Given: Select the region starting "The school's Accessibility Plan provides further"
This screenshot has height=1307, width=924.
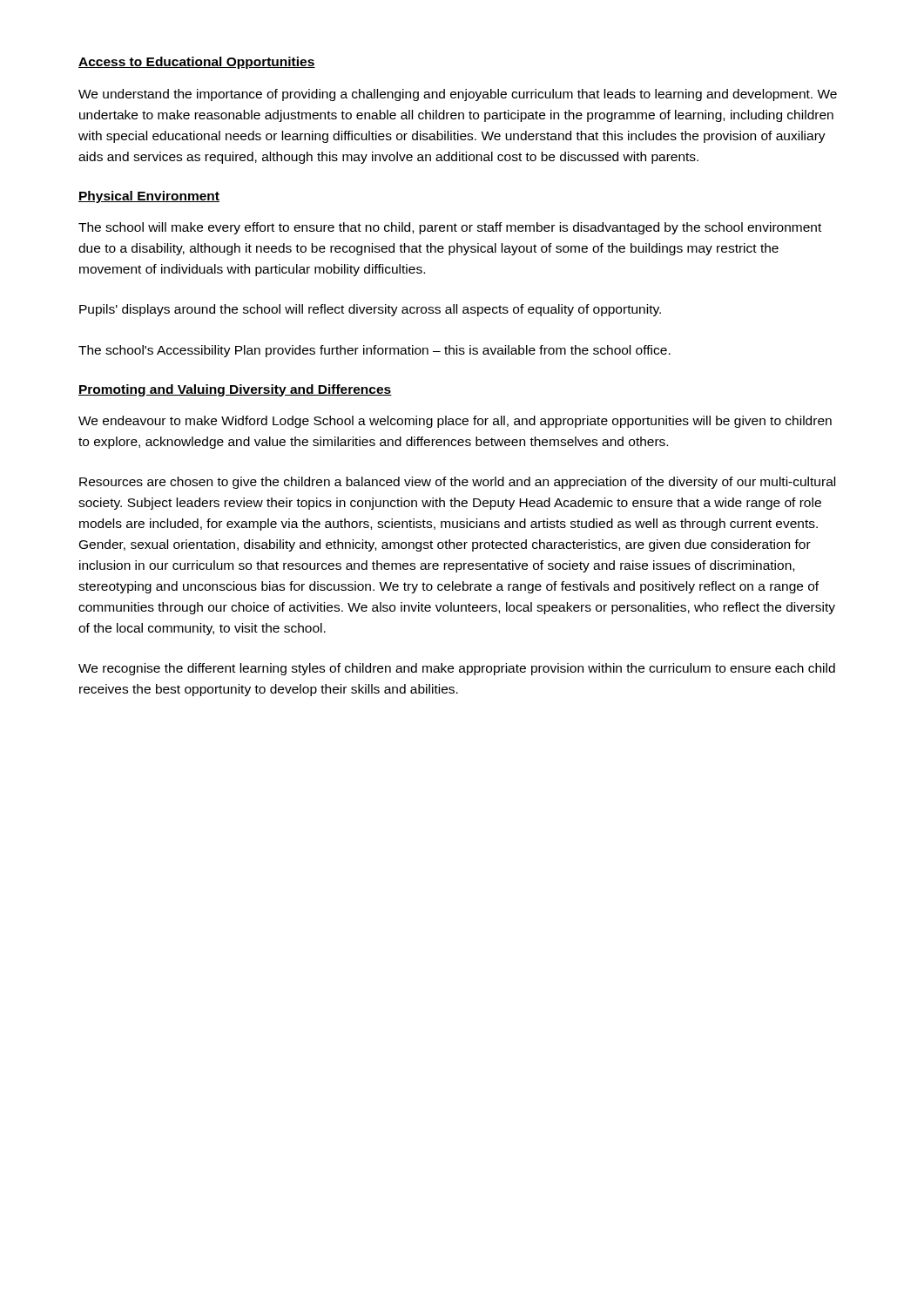Looking at the screenshot, I should click(x=375, y=349).
